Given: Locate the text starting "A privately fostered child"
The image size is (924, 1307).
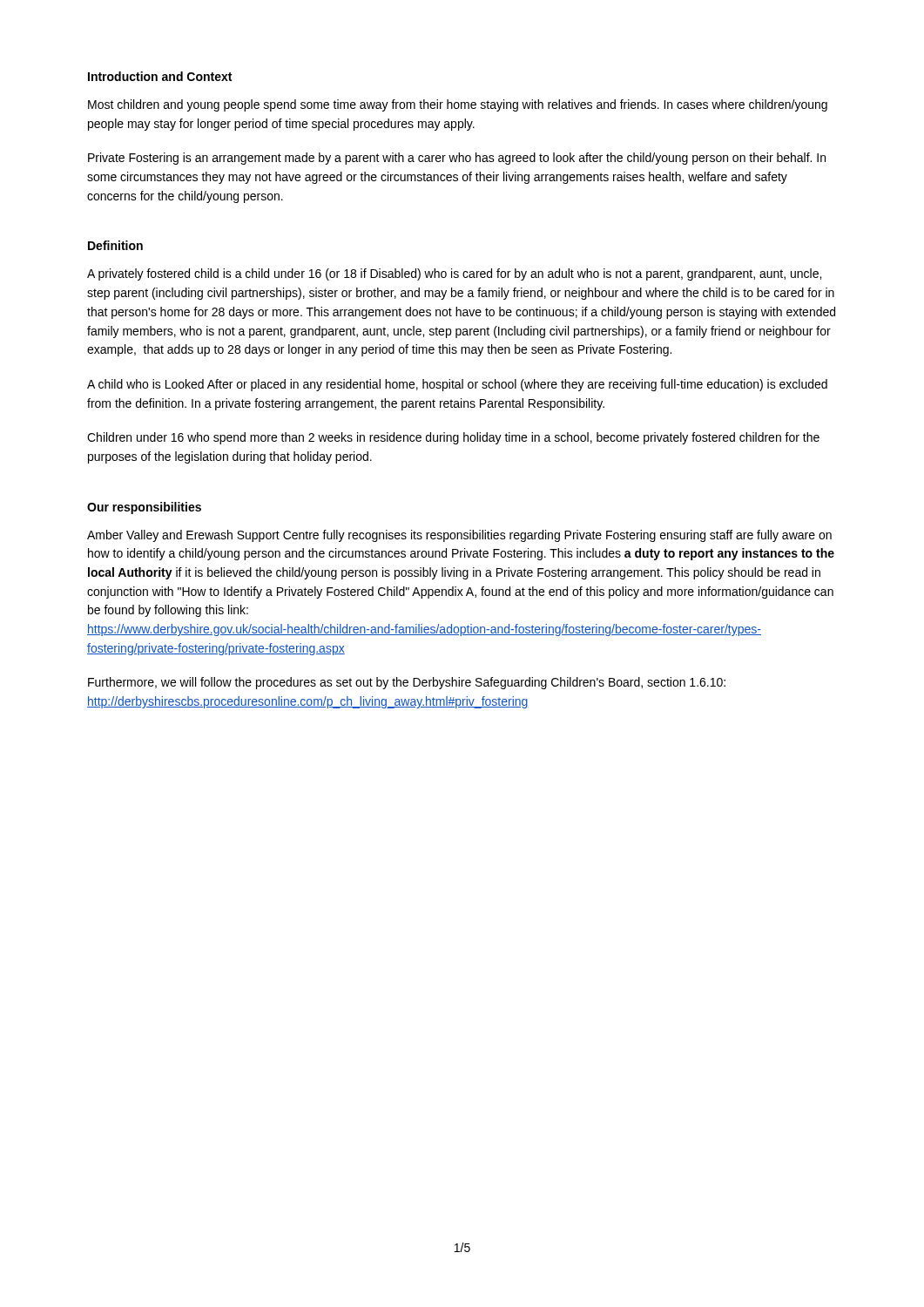Looking at the screenshot, I should 462,312.
